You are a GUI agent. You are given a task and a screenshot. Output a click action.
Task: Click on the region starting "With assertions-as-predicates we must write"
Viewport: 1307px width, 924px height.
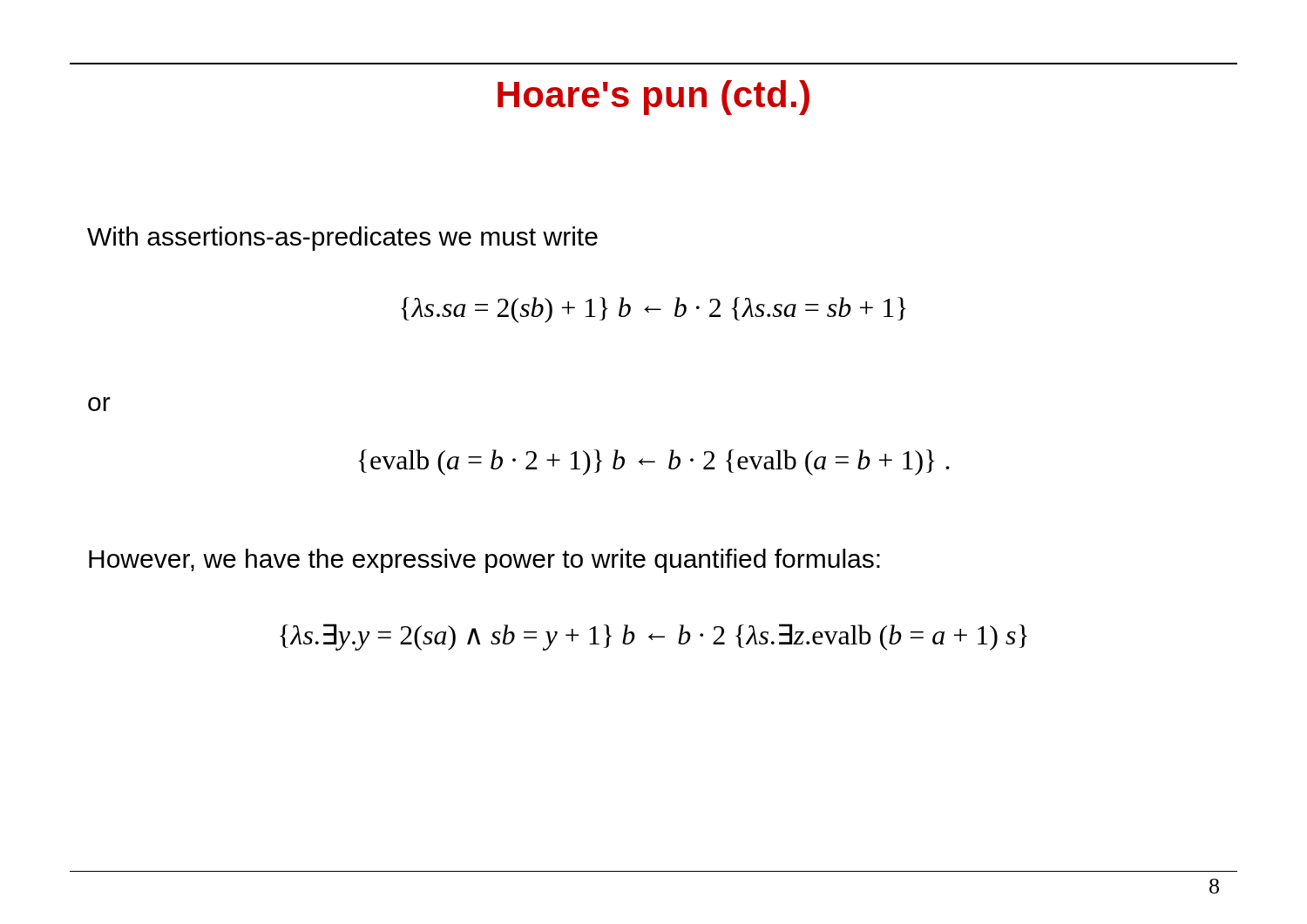click(343, 236)
